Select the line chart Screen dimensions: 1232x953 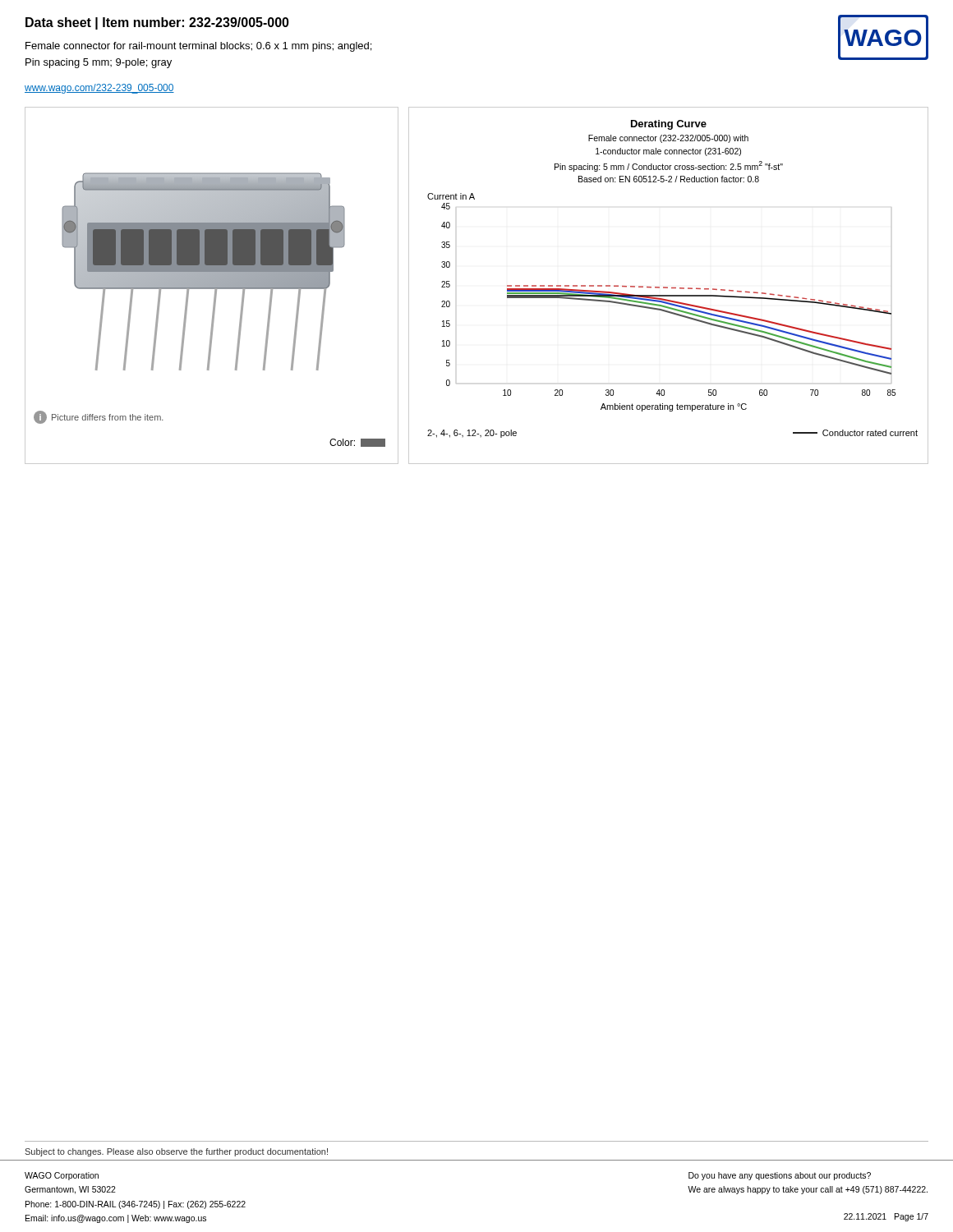(x=668, y=285)
